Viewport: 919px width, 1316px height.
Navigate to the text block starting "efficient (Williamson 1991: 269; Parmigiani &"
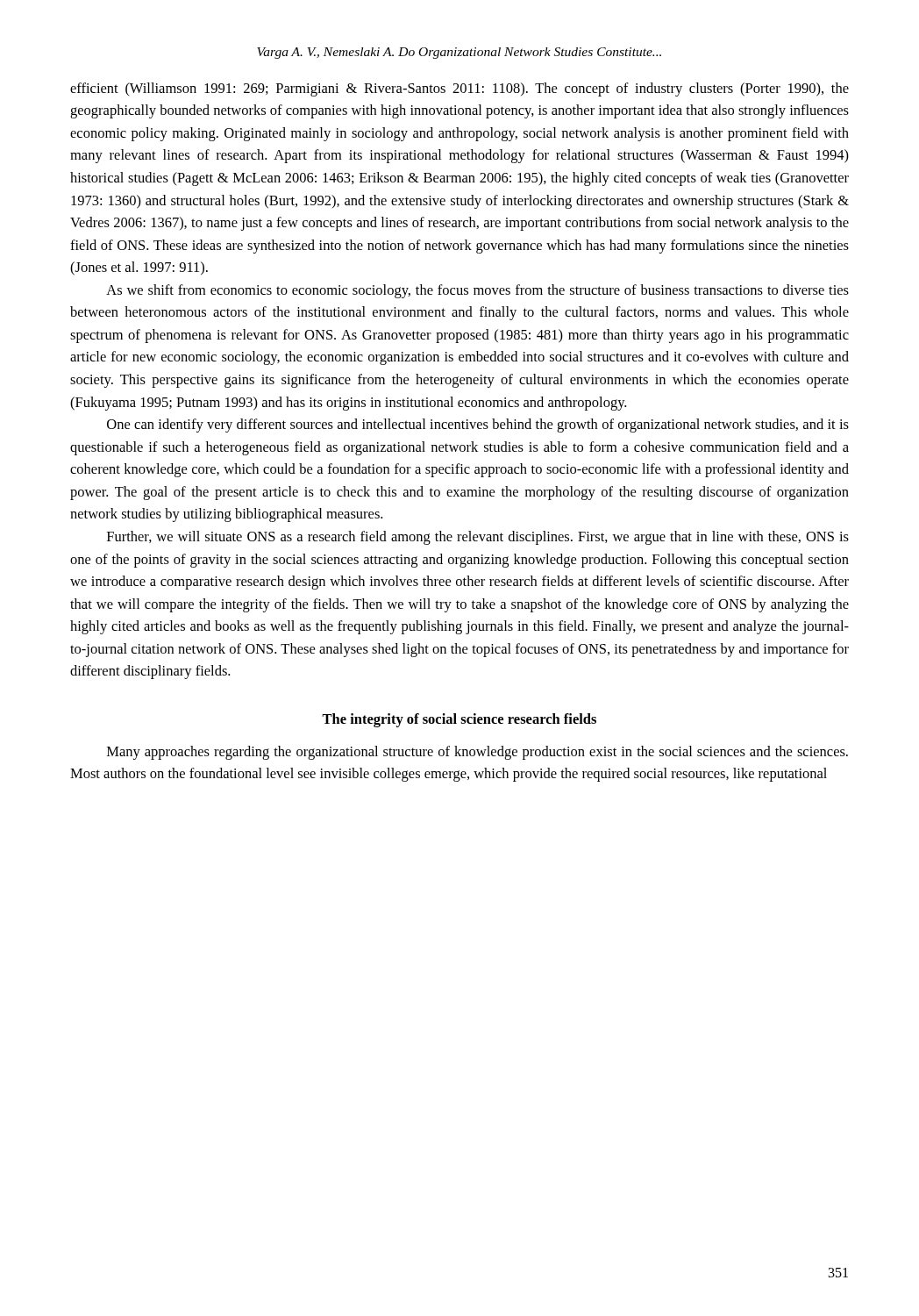[x=460, y=380]
